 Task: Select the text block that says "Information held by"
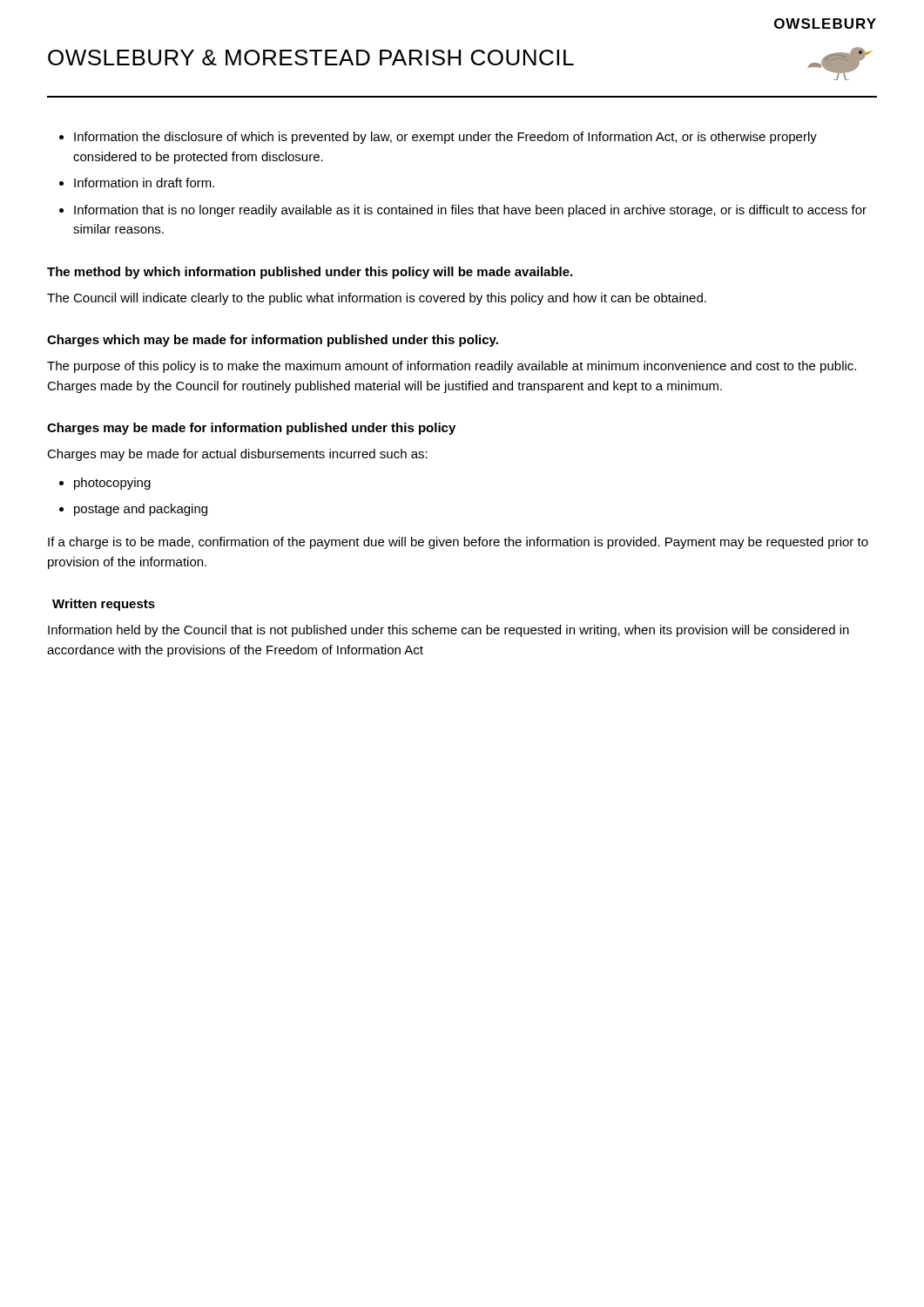click(x=448, y=640)
